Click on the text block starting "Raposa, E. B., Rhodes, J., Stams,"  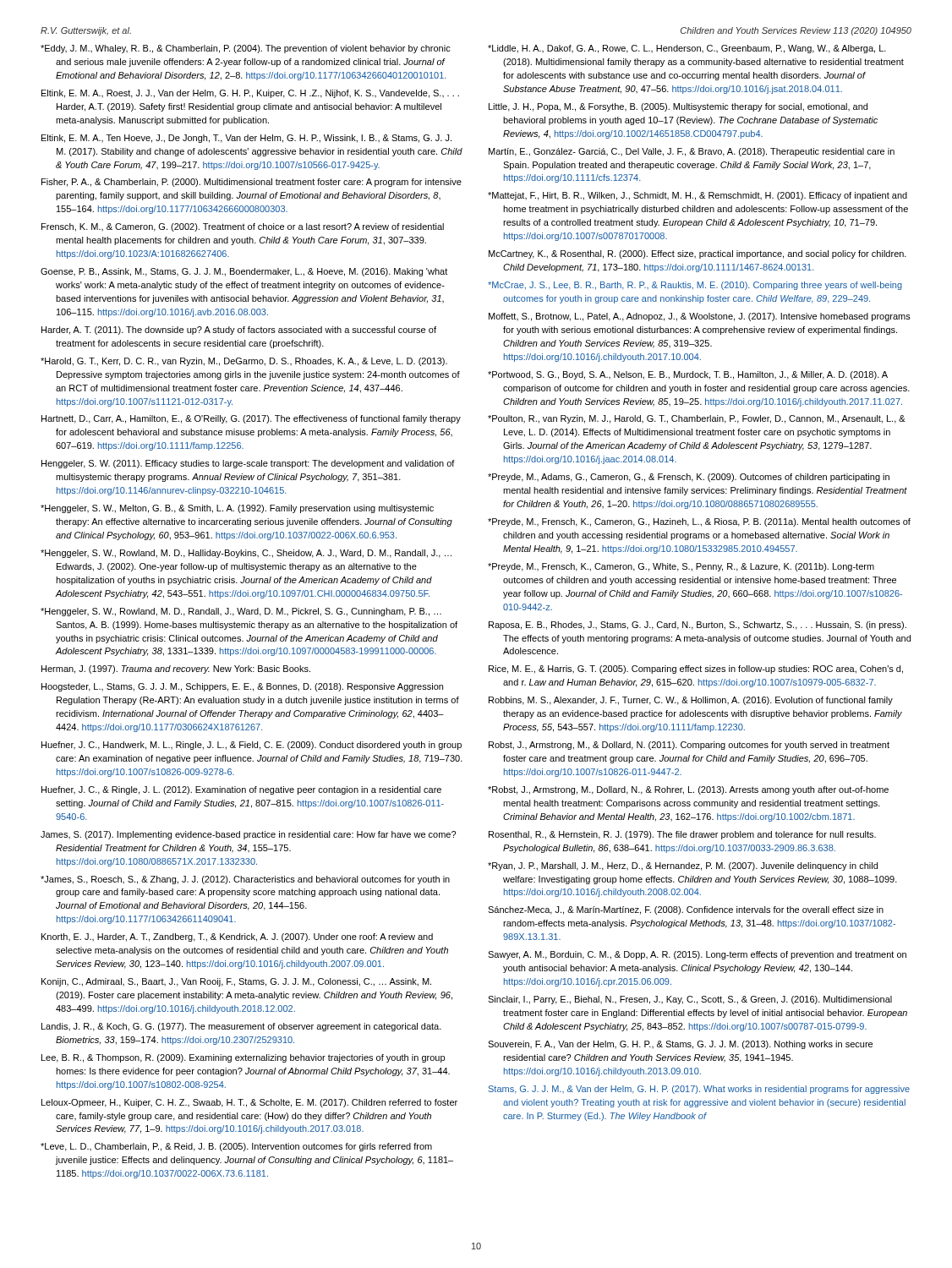[700, 638]
